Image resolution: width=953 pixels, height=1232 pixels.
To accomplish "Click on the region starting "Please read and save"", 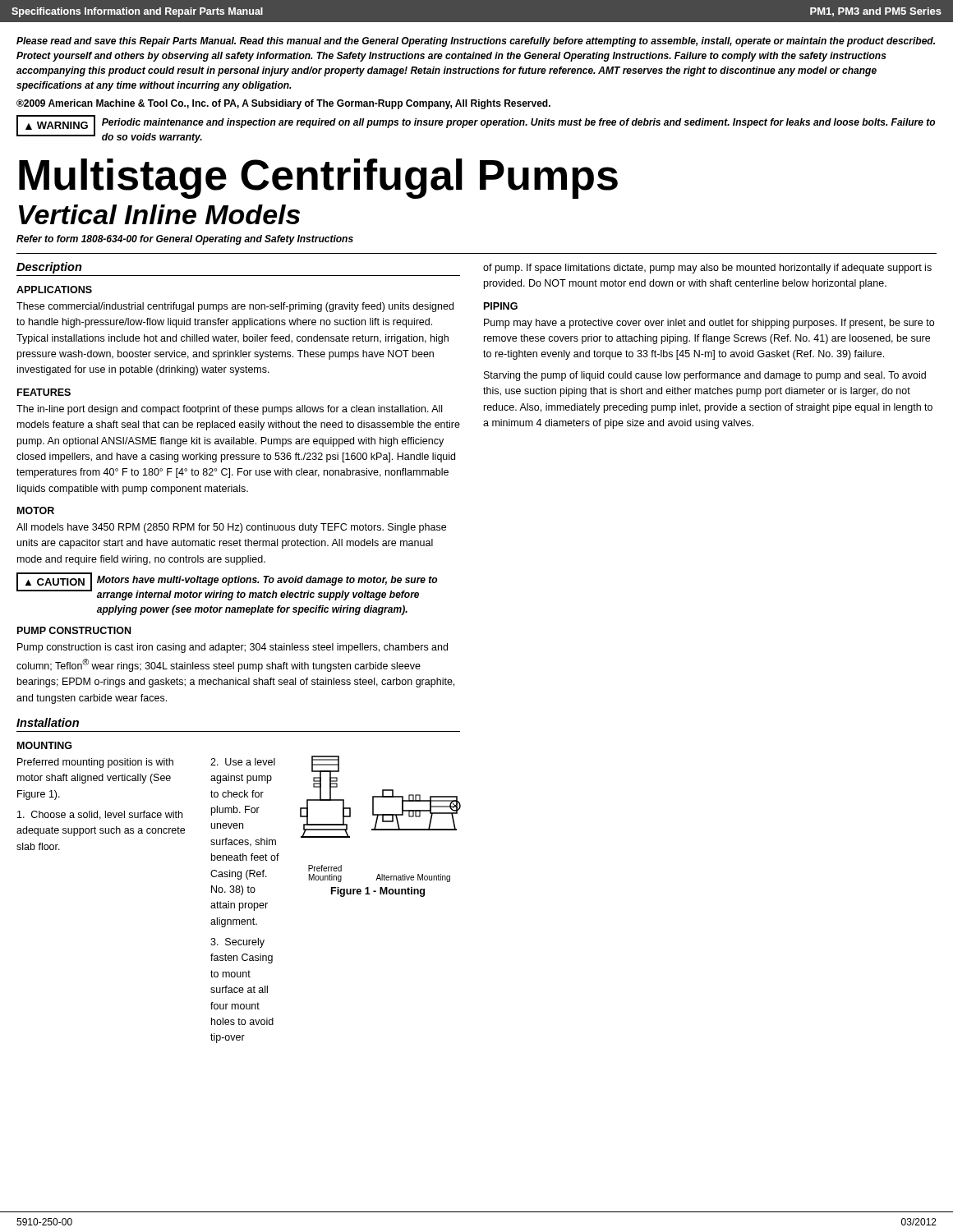I will click(476, 63).
